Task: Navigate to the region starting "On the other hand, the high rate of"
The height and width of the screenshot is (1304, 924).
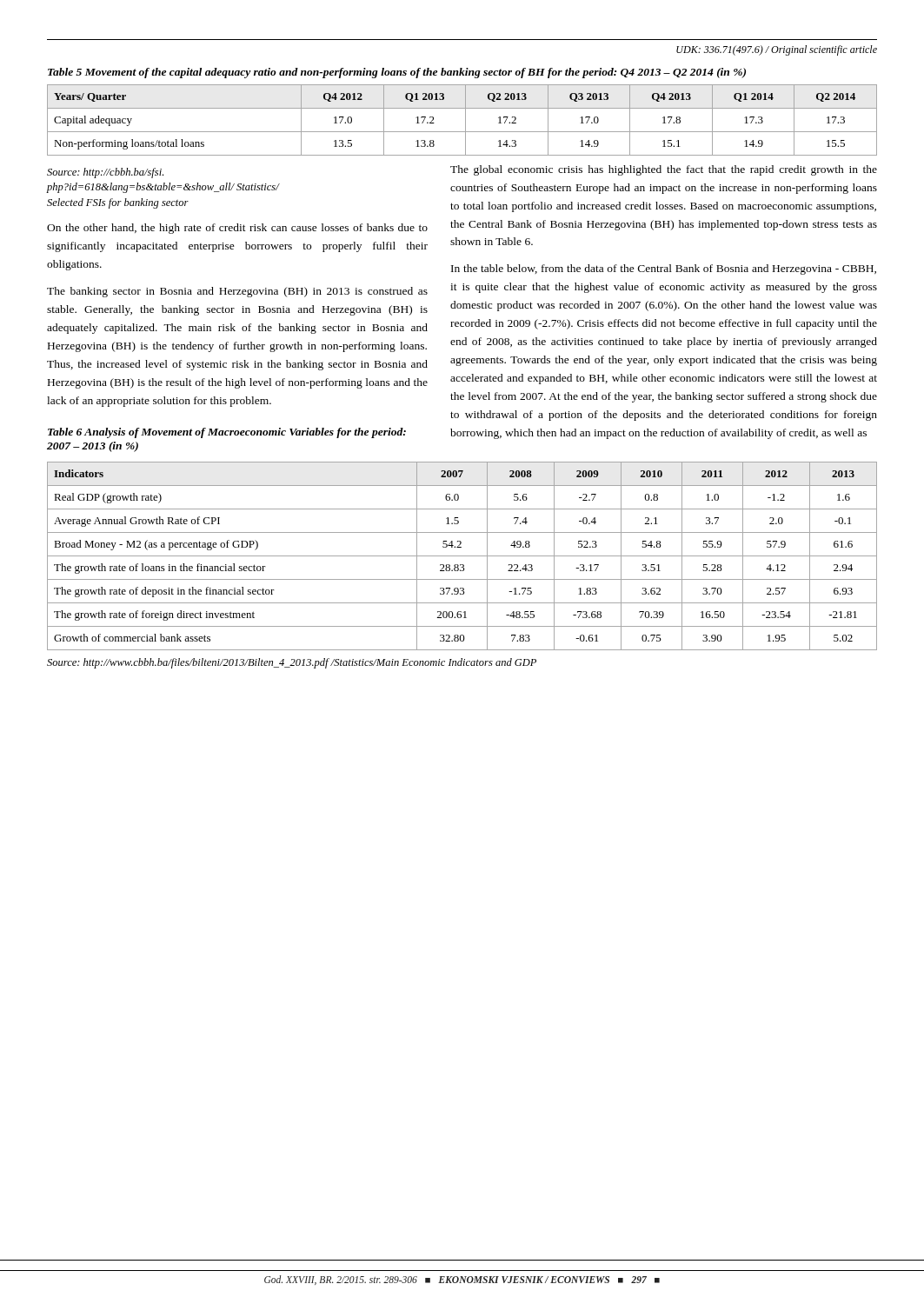Action: (x=237, y=246)
